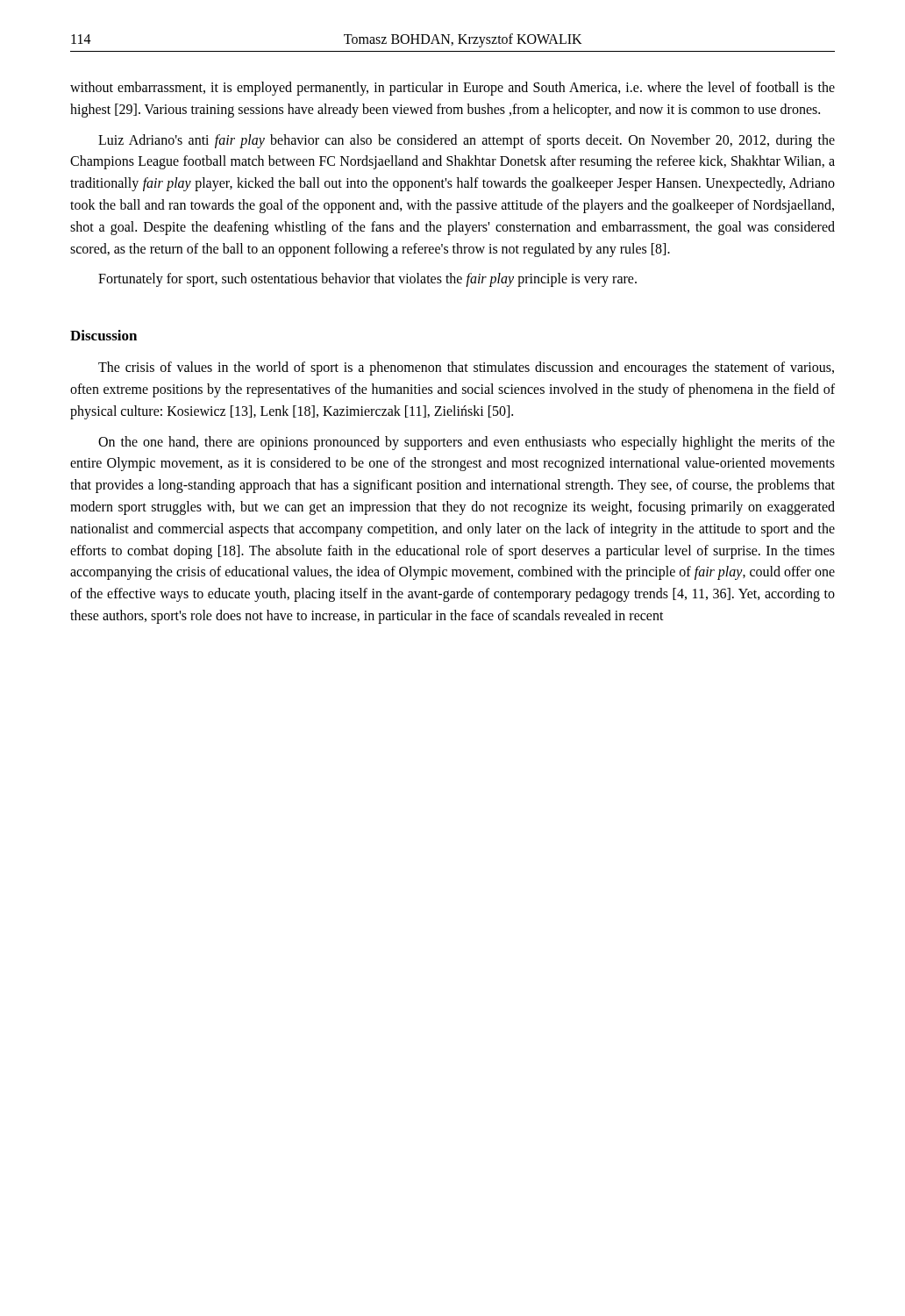
Task: Find the block starting "Fortunately for sport, such ostentatious behavior"
Action: coord(452,280)
